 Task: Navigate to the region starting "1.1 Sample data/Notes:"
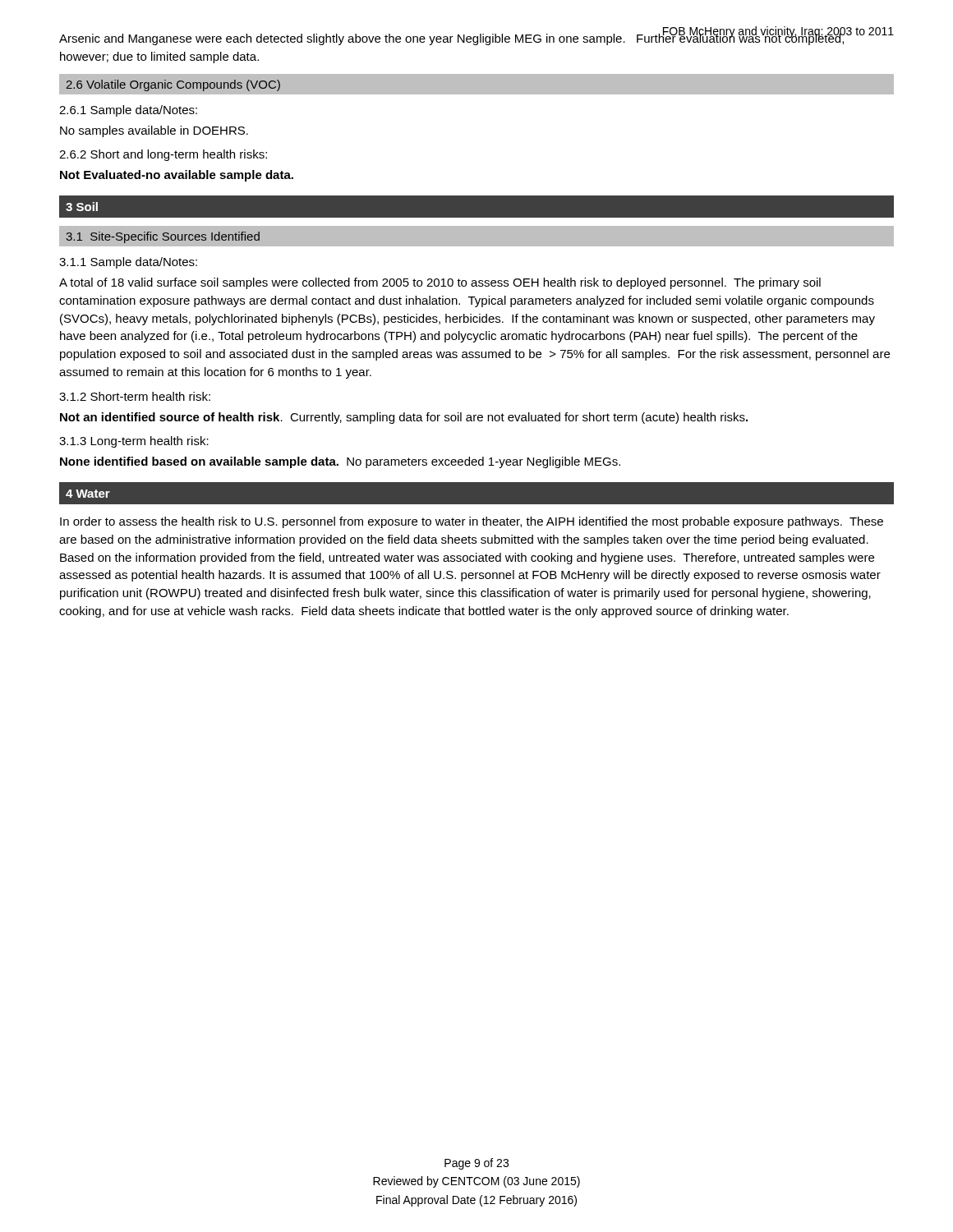[x=129, y=262]
